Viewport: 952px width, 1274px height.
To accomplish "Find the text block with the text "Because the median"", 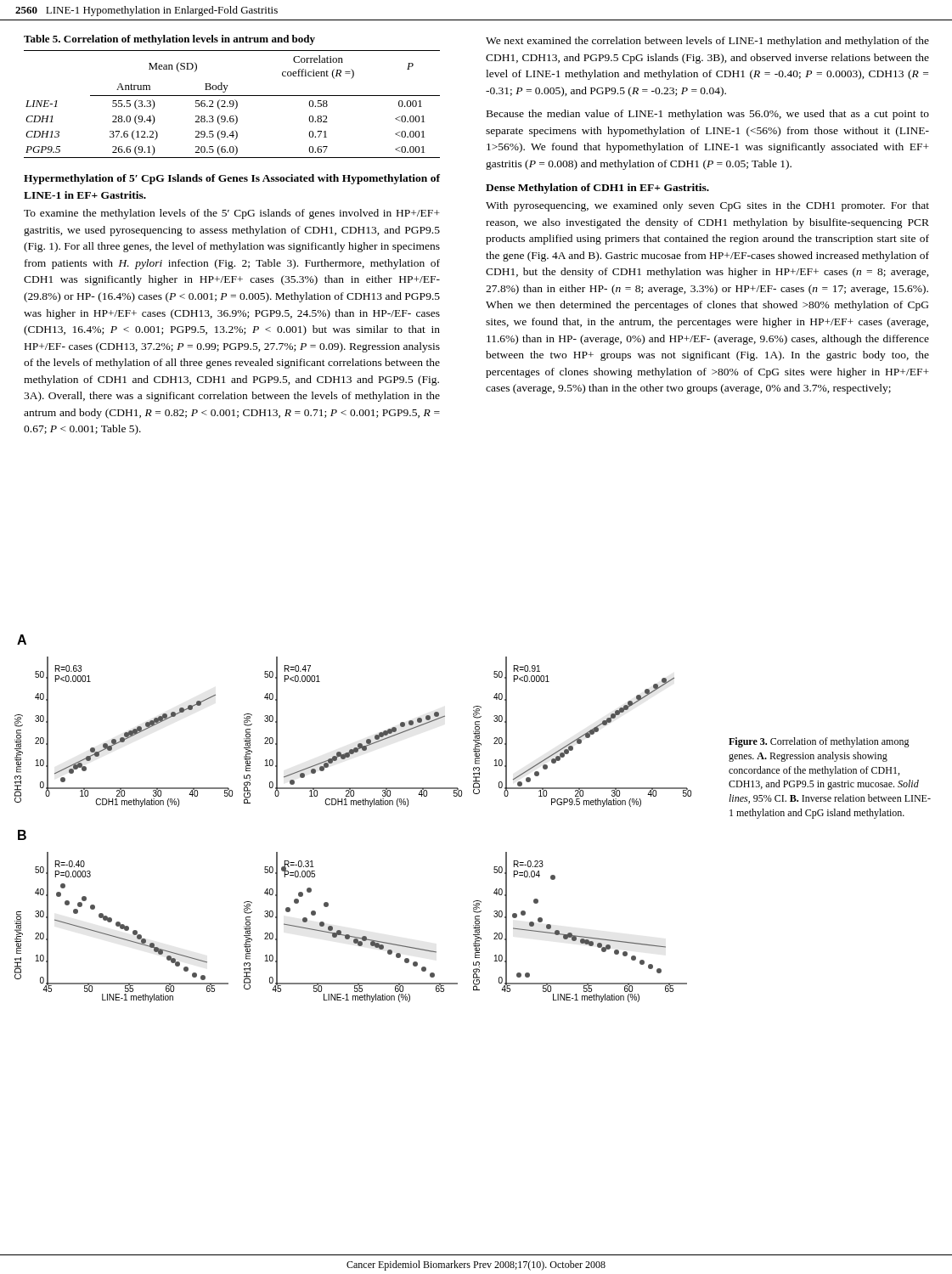I will (707, 139).
